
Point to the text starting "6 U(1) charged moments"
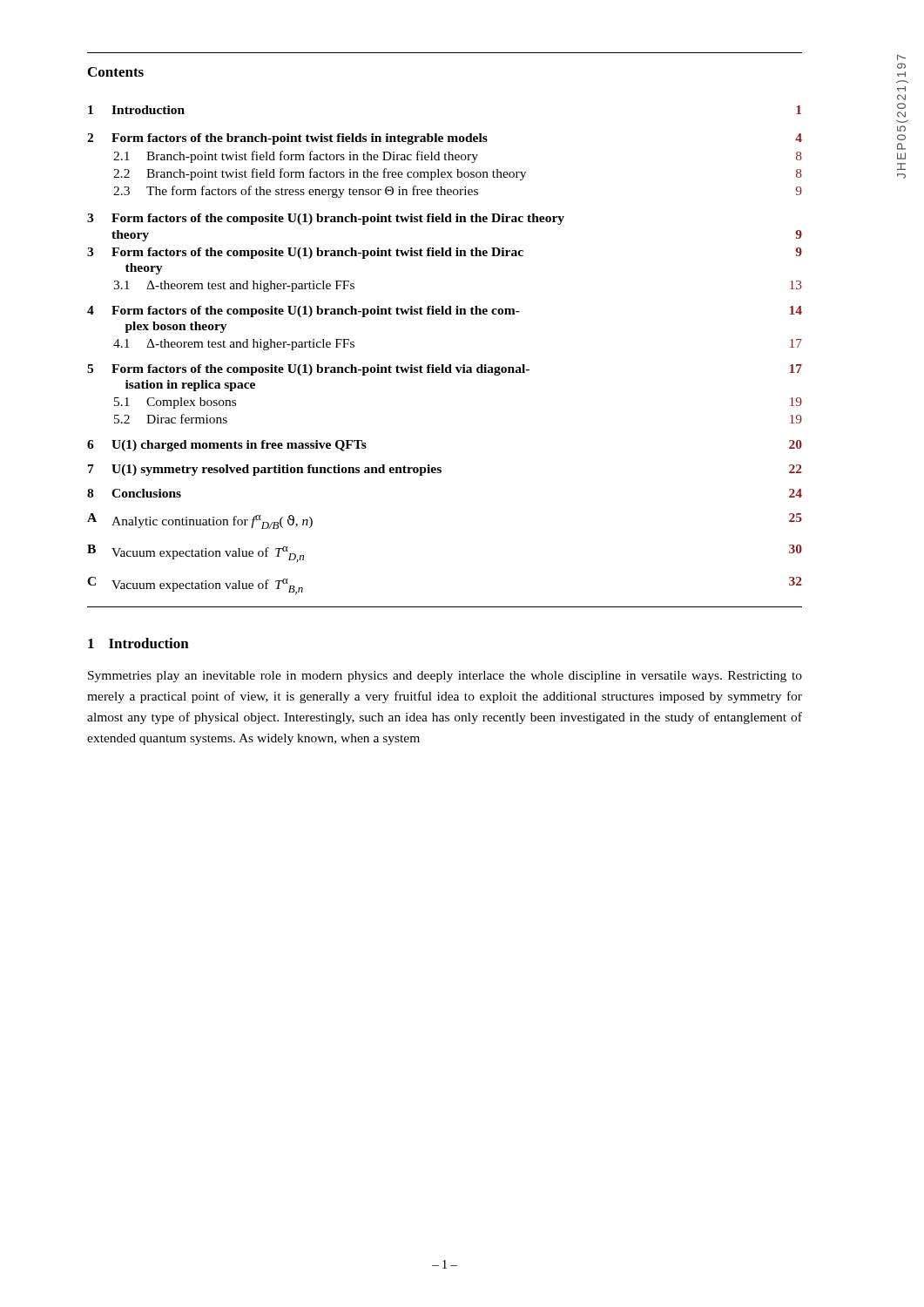coord(238,446)
